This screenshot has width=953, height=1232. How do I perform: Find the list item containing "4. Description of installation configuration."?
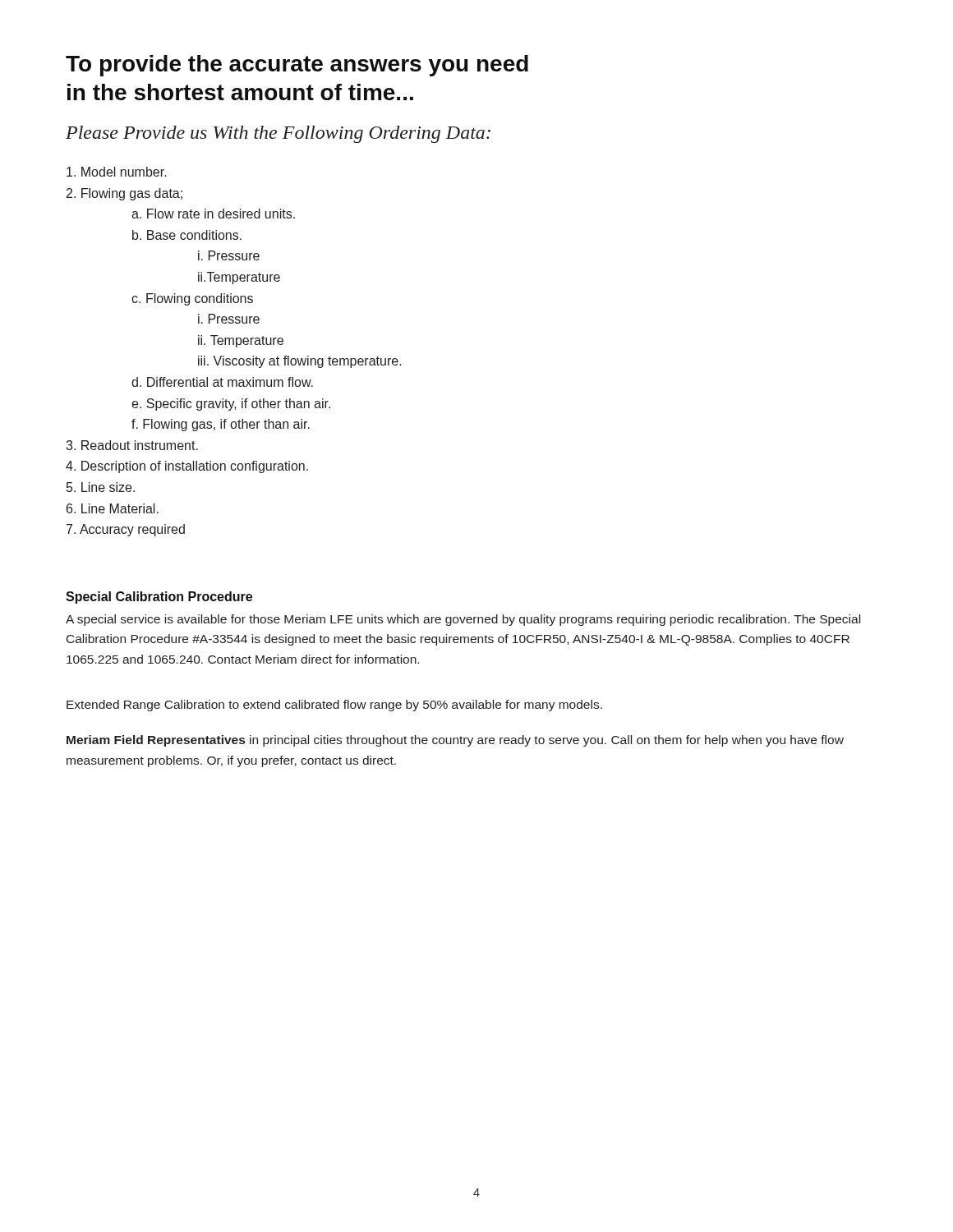tap(187, 466)
